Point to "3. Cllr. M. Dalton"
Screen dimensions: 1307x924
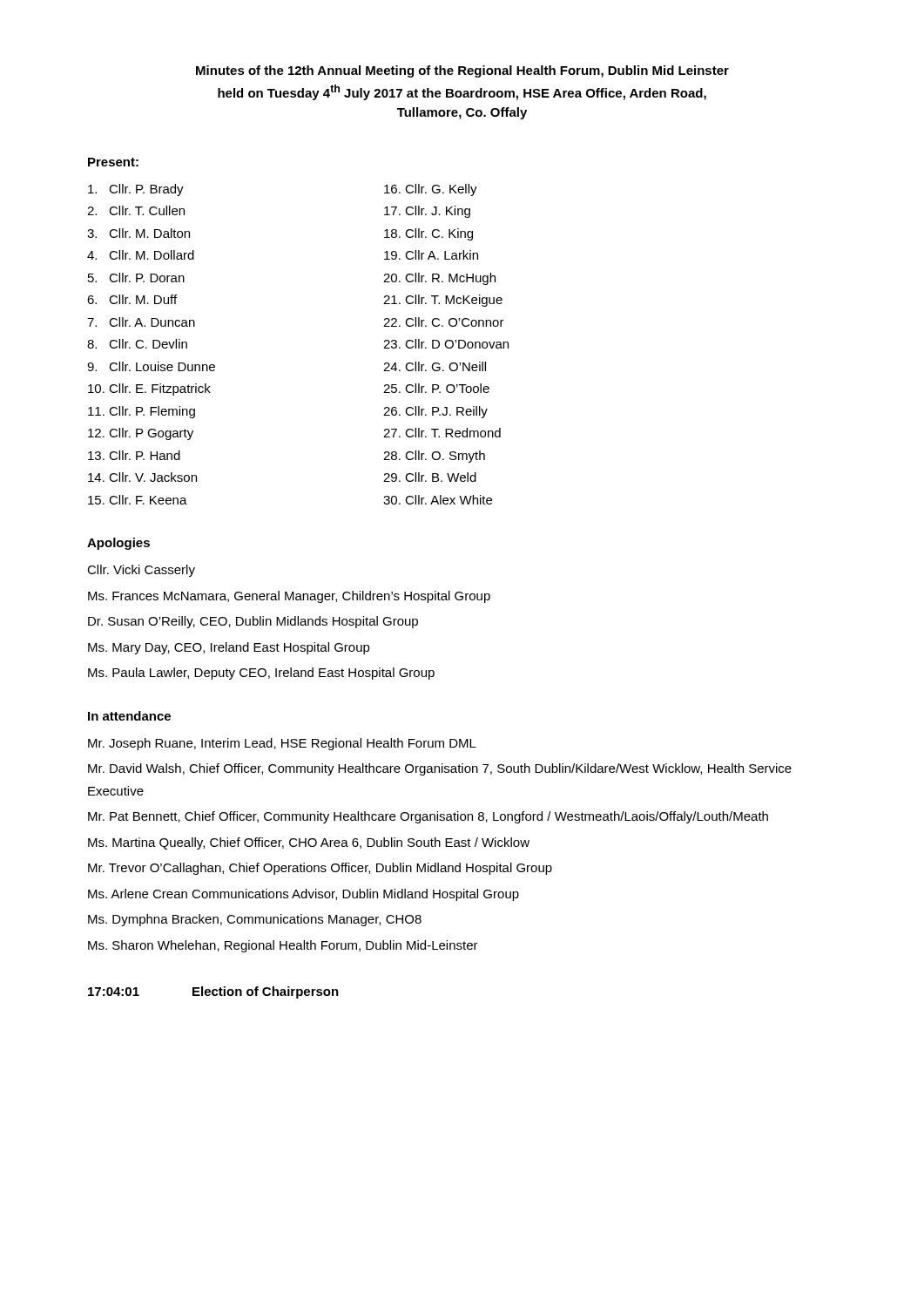139,233
